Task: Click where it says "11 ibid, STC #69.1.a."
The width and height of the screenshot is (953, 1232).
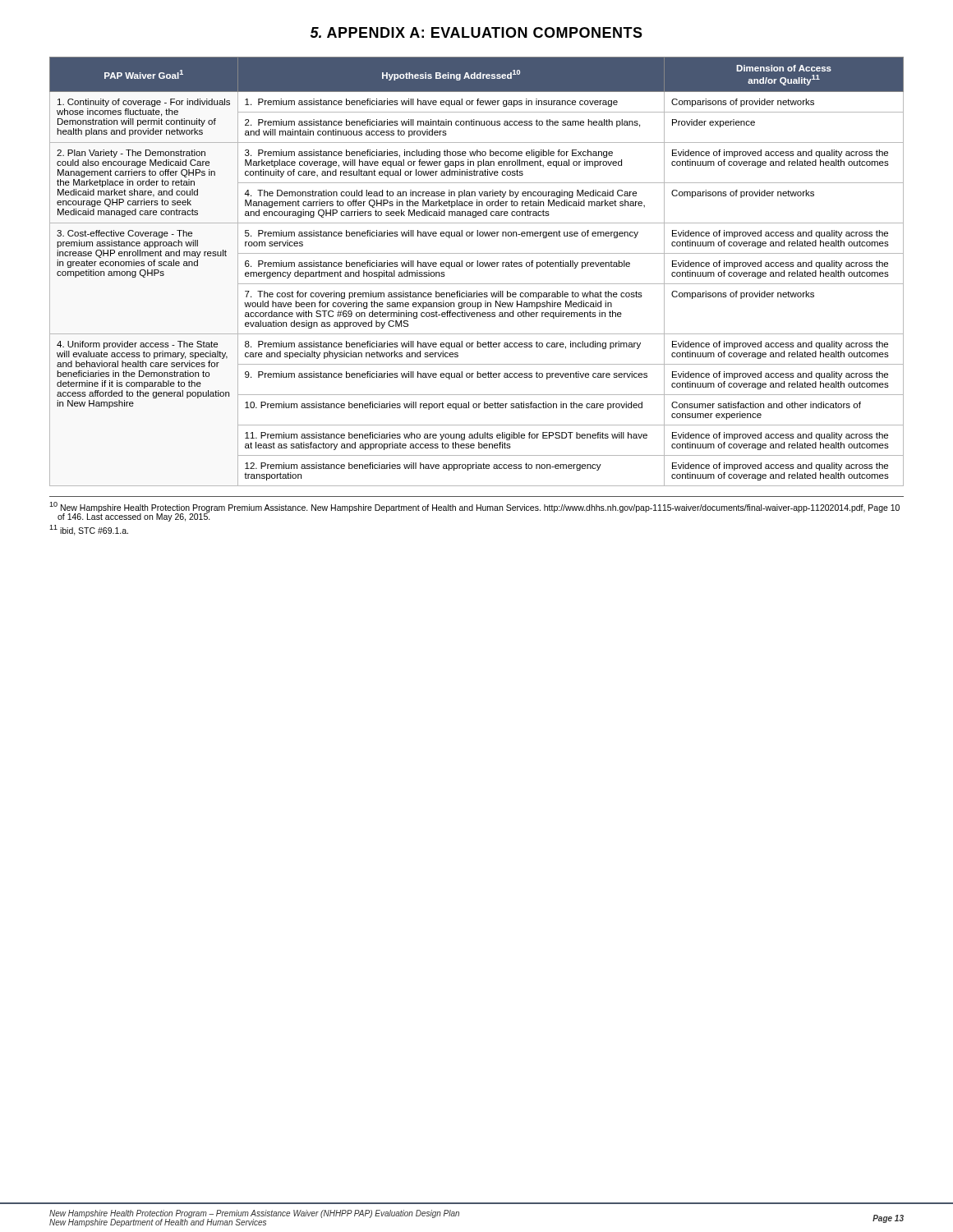Action: pos(89,529)
